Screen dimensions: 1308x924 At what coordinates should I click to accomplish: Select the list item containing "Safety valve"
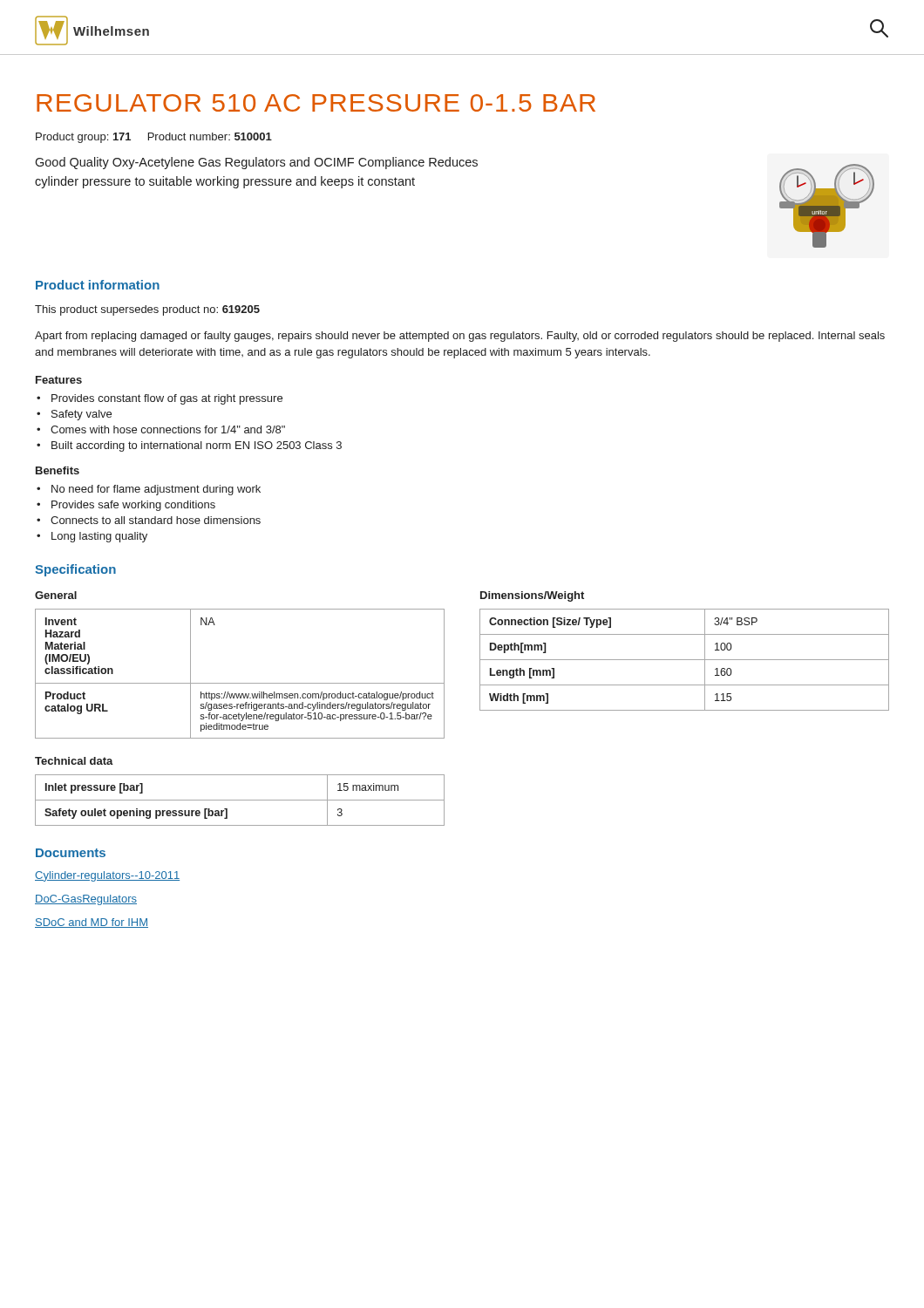81,413
